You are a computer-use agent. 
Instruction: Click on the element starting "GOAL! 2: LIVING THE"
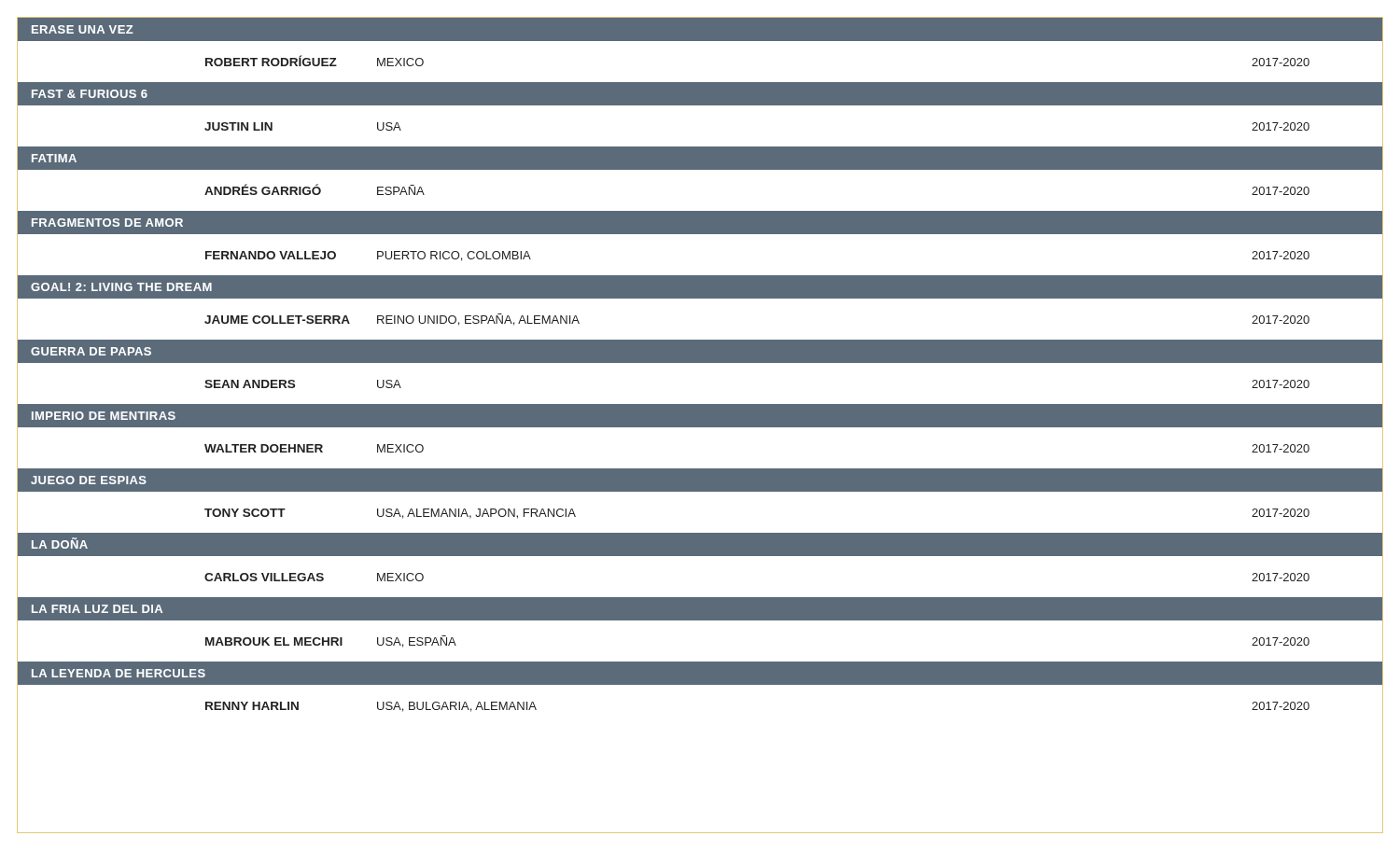pyautogui.click(x=122, y=287)
